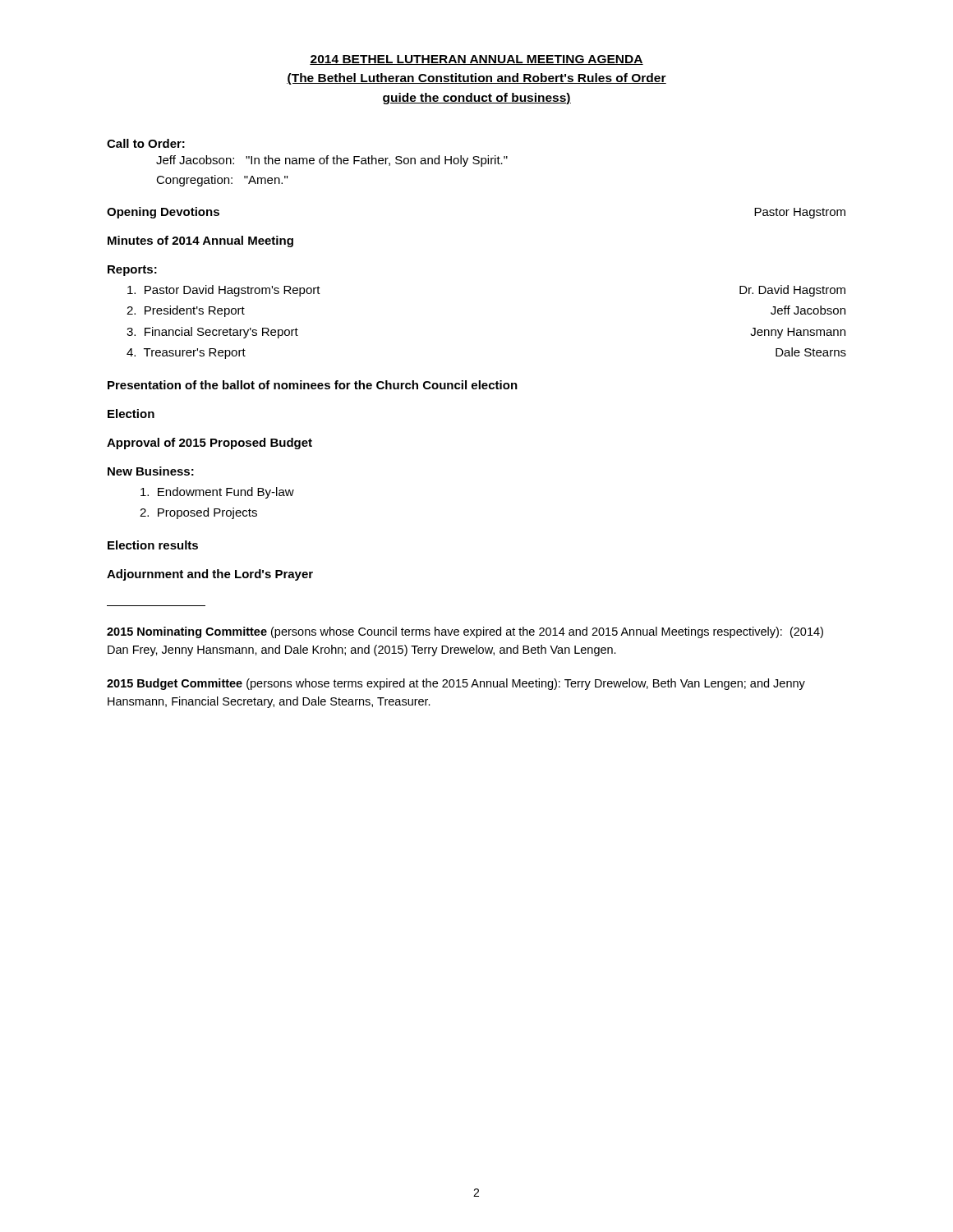Find the section header that reads "New Business:"
953x1232 pixels.
coord(151,471)
